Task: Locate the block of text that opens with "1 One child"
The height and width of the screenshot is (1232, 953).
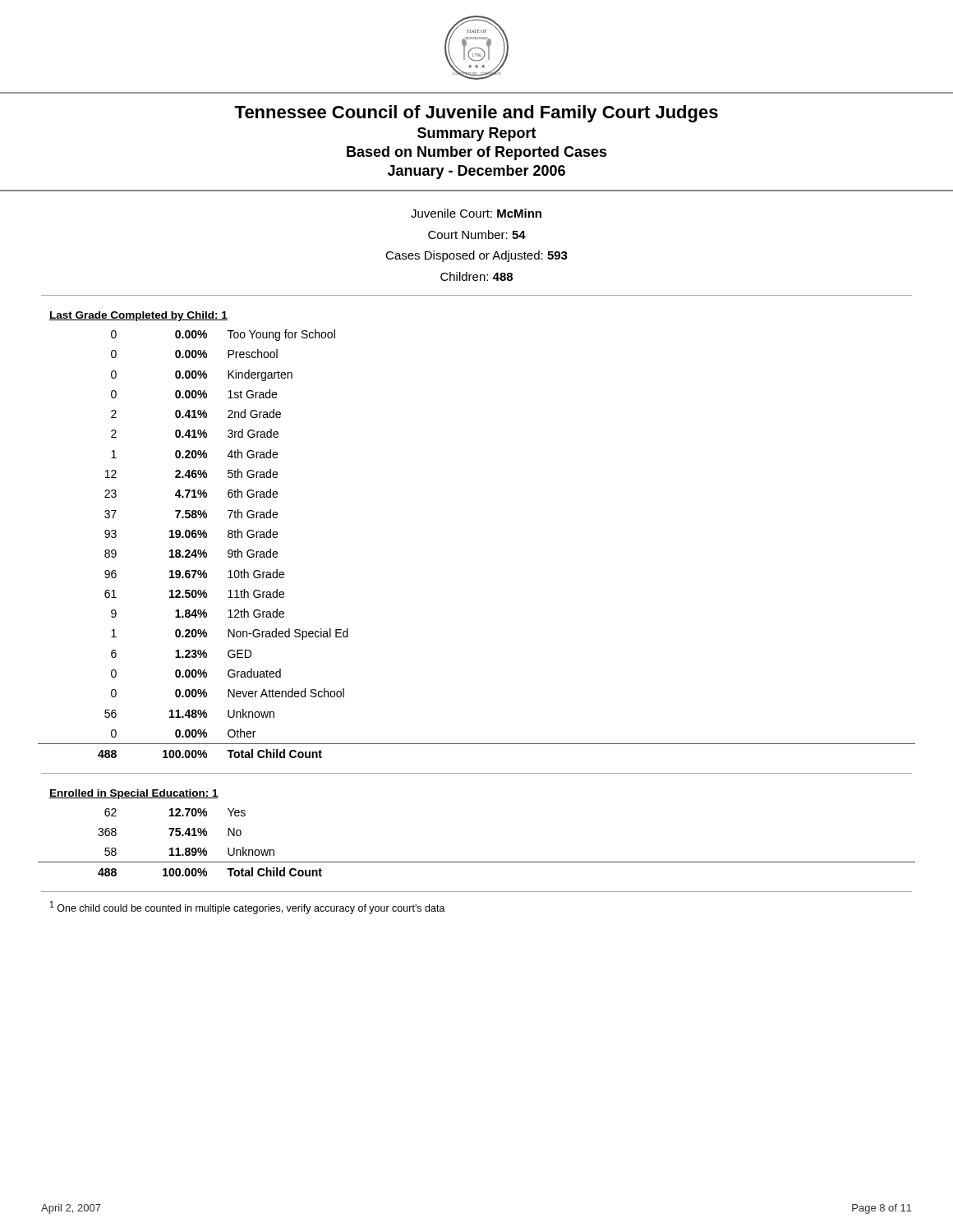Action: coord(247,907)
